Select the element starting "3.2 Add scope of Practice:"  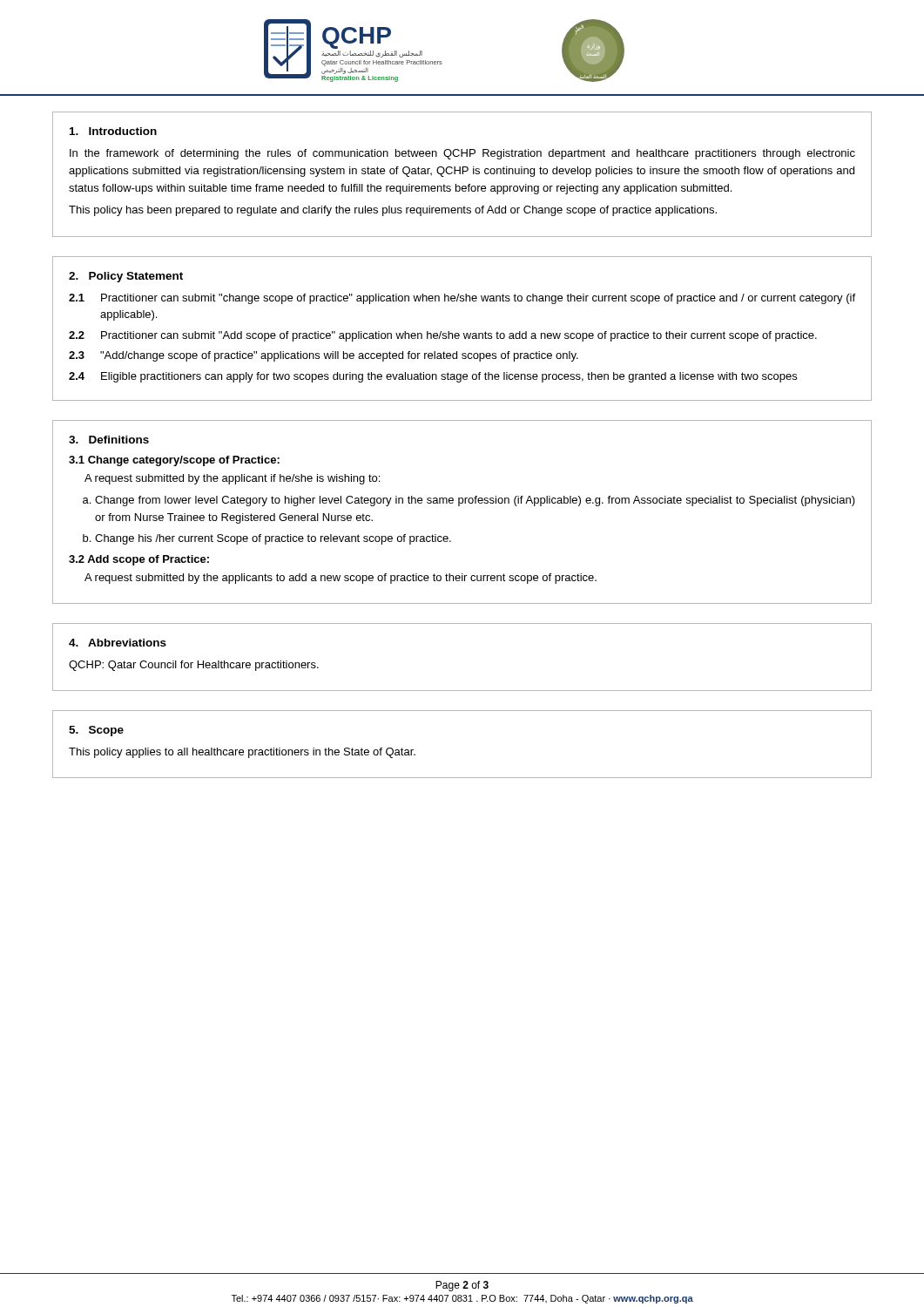tap(139, 559)
